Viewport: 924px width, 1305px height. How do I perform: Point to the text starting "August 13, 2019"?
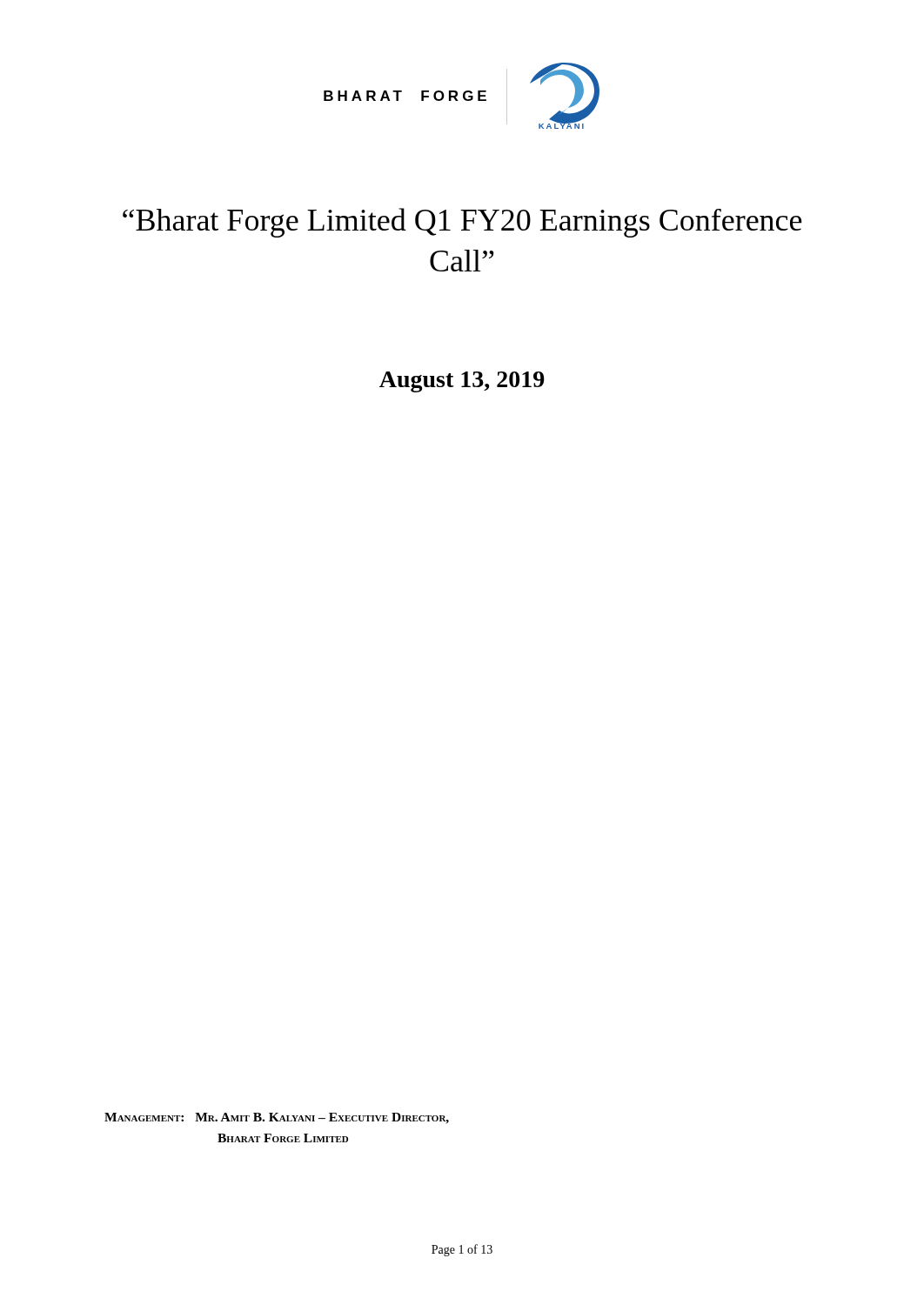[x=462, y=379]
